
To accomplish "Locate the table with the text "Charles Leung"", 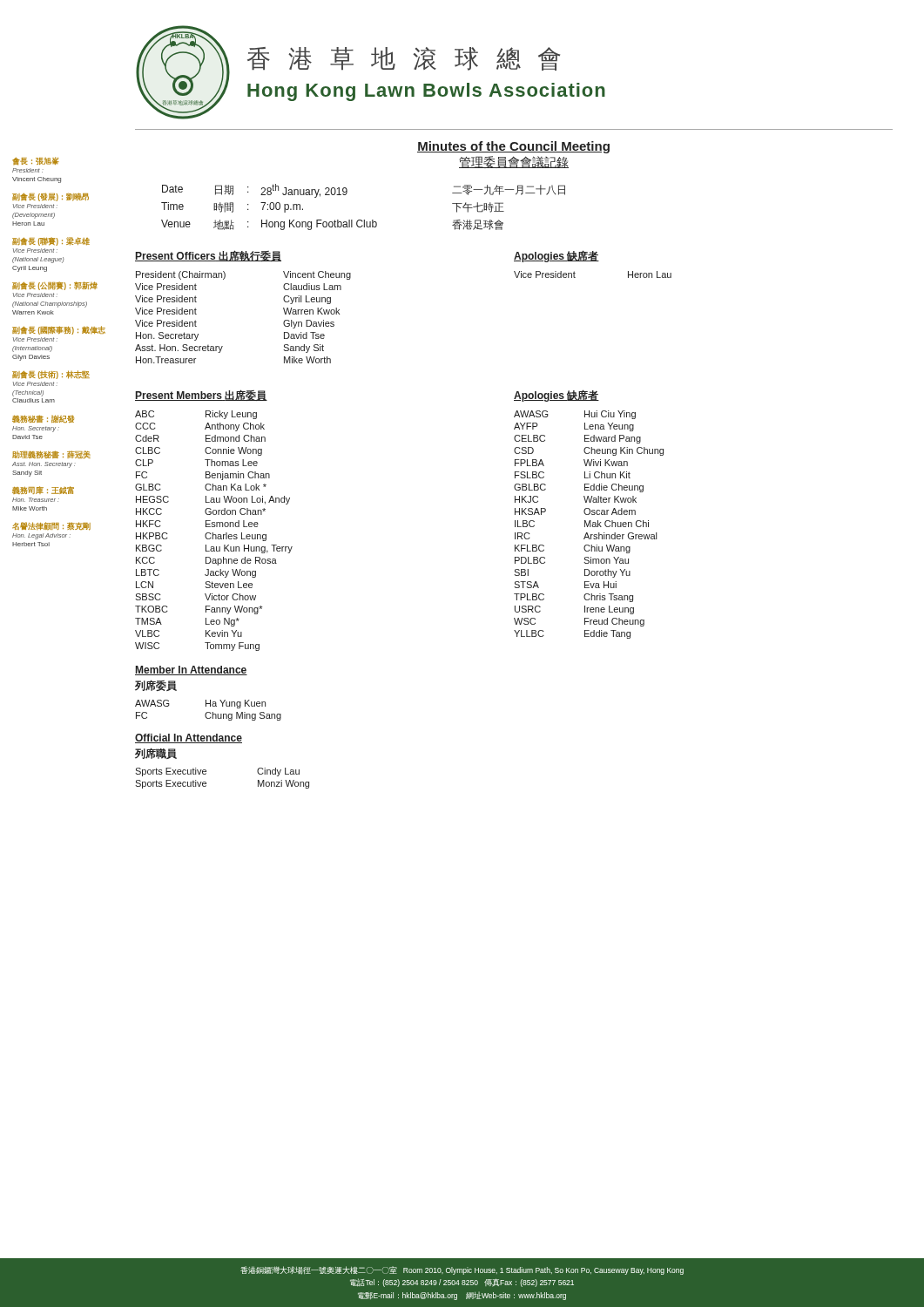I will click(x=324, y=530).
